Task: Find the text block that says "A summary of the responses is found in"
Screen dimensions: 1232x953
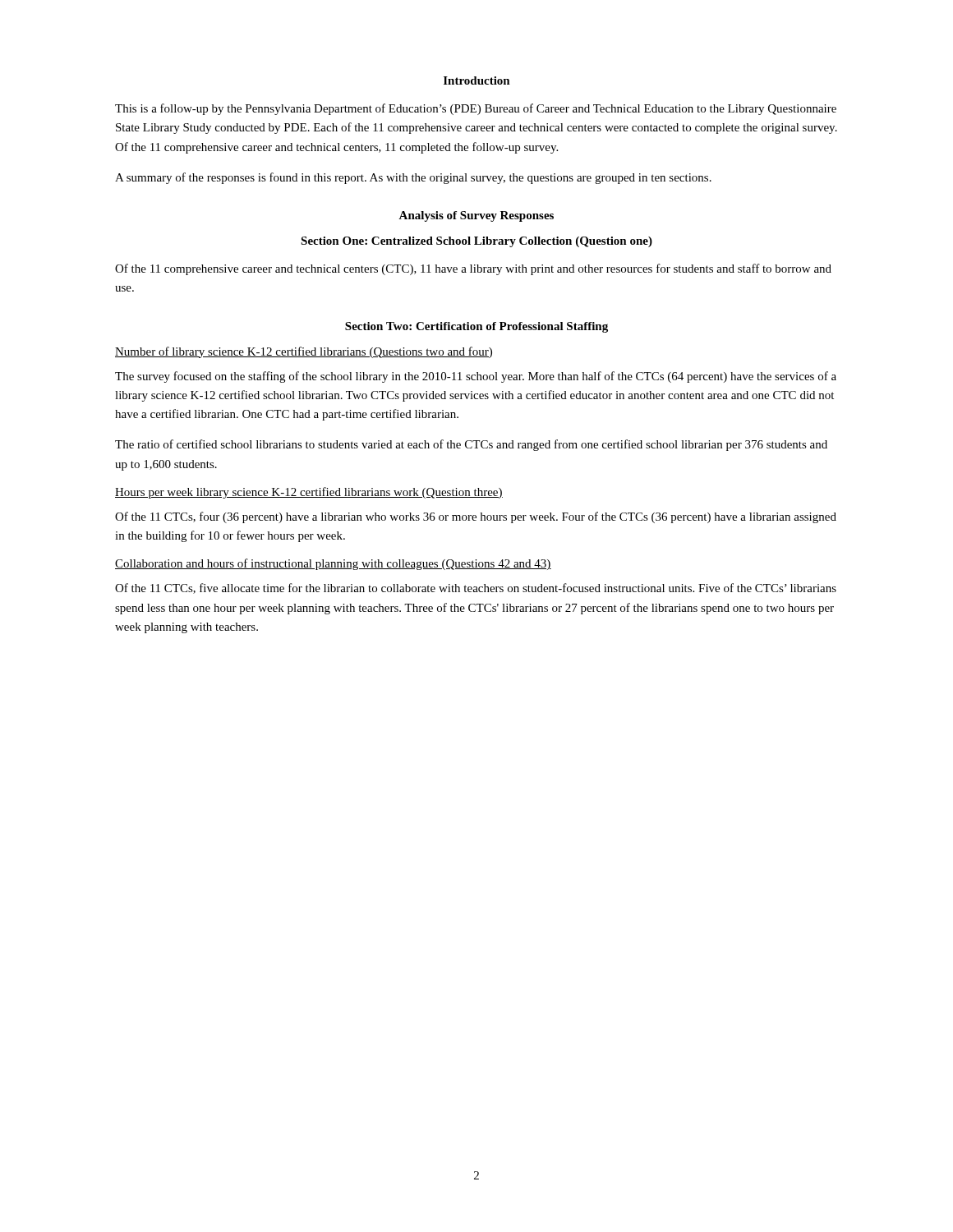Action: (x=413, y=177)
